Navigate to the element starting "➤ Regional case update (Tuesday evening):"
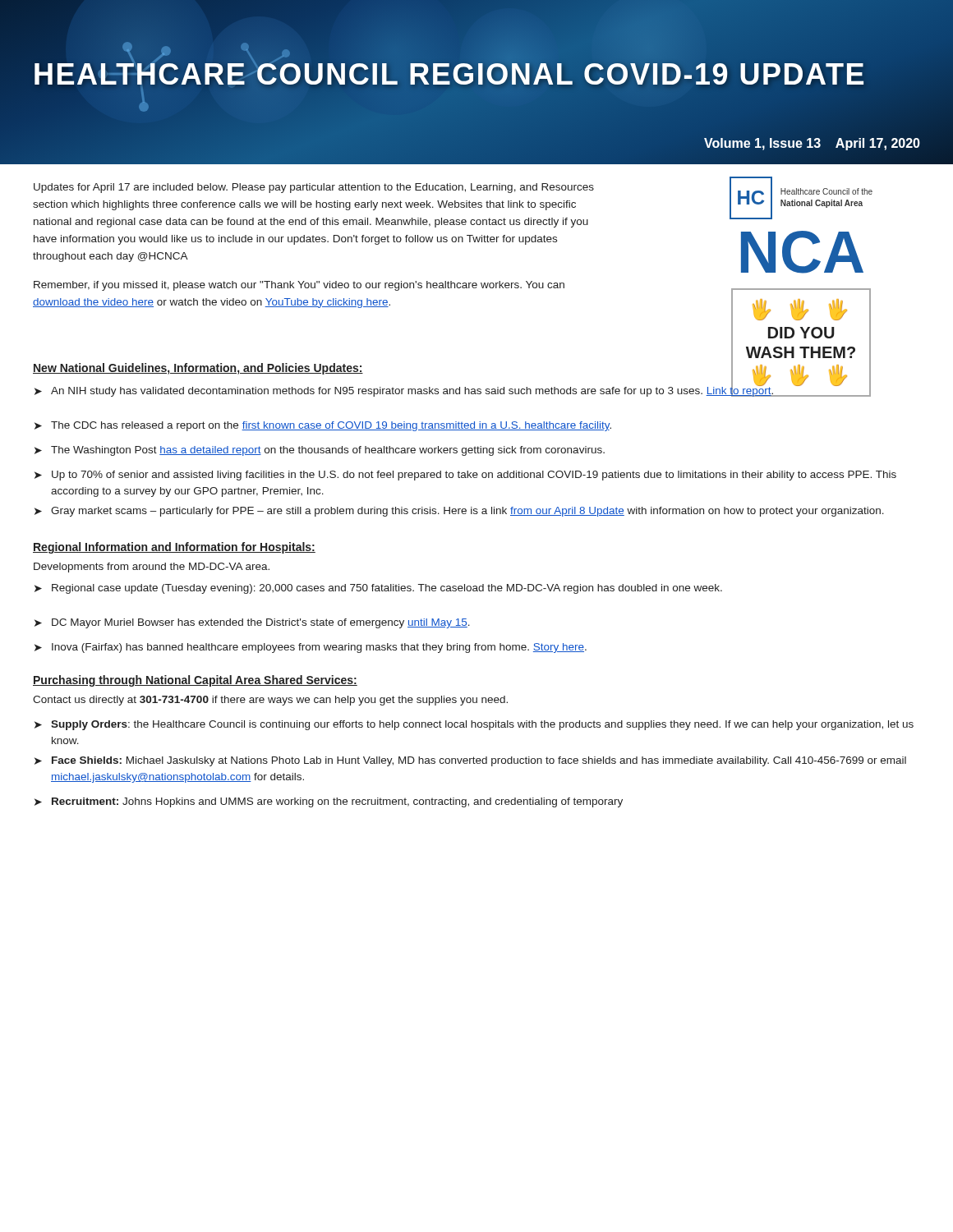 378,589
